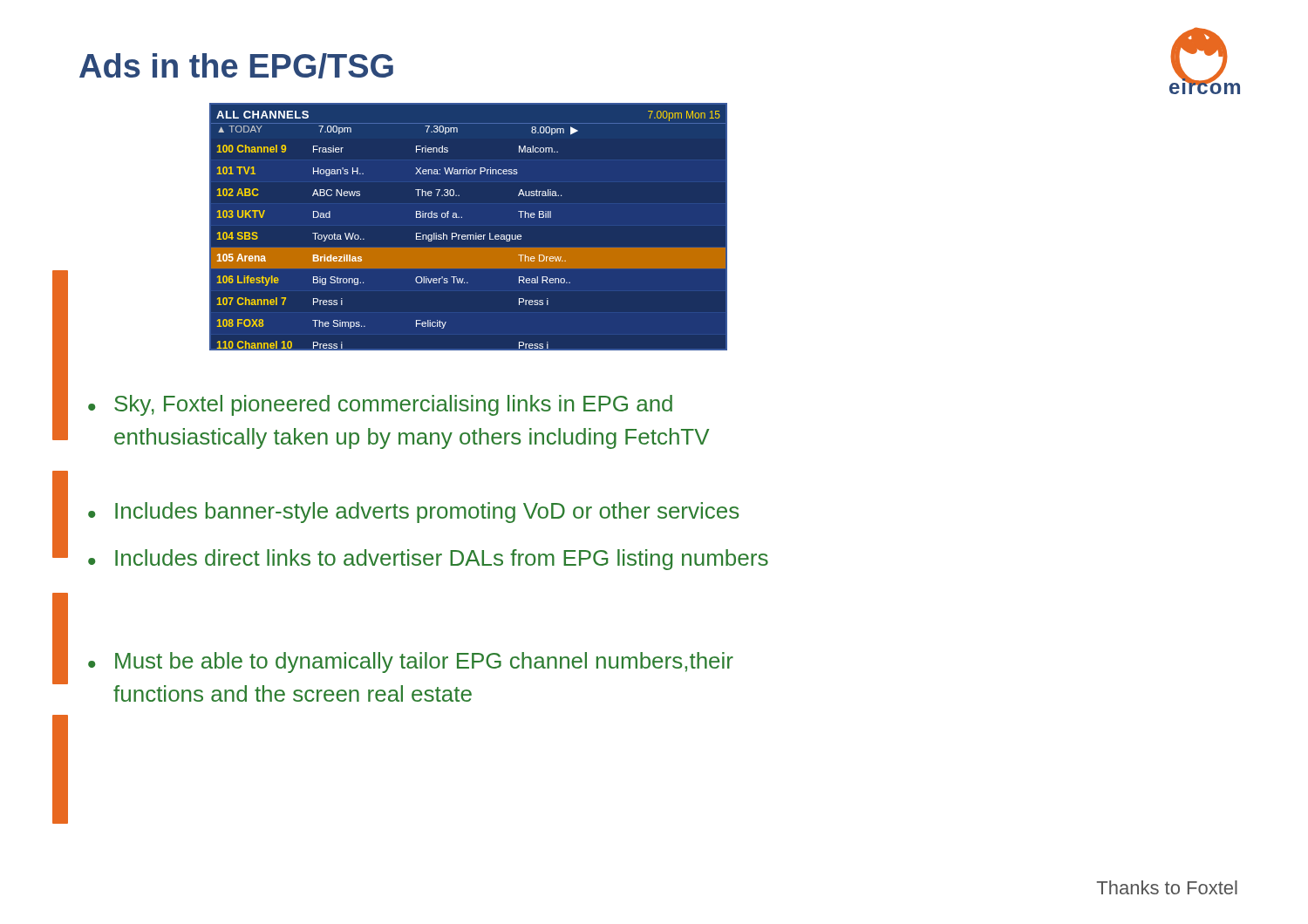Find the screenshot
This screenshot has height=924, width=1308.
469,227
